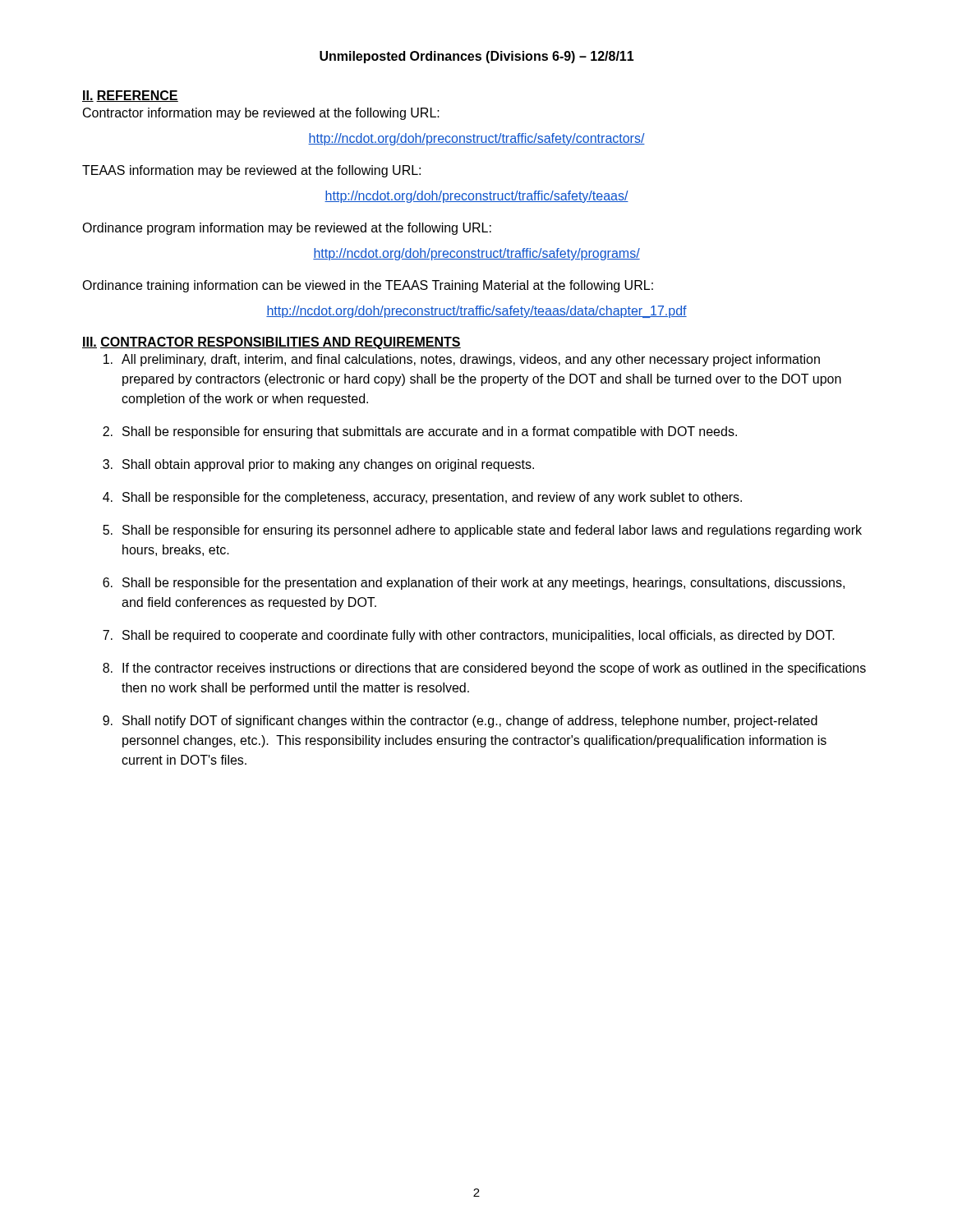Locate the region starting "3. Shall obtain approval"

476,465
